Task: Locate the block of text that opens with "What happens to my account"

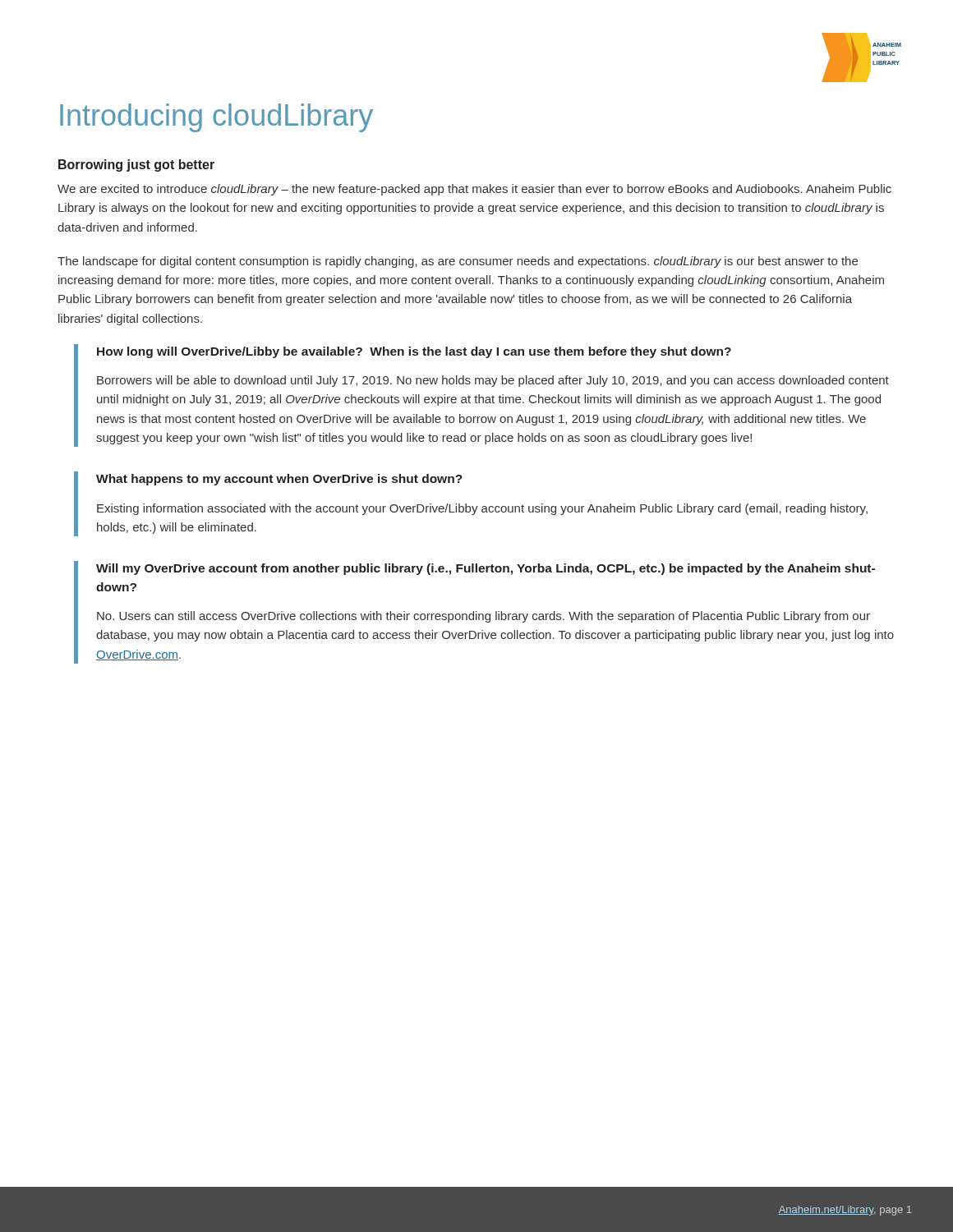Action: [x=485, y=503]
